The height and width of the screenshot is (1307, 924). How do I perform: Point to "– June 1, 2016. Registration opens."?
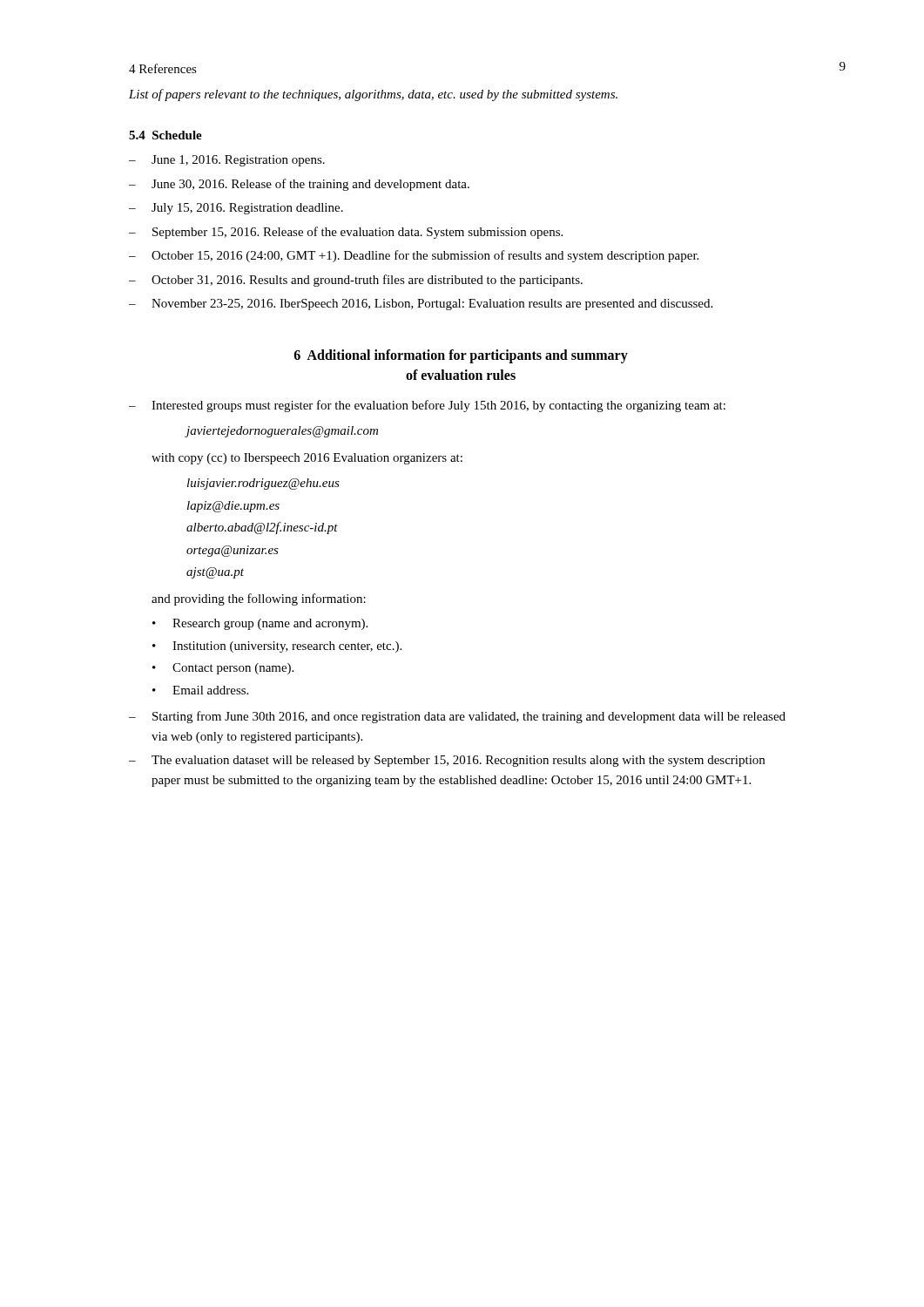coord(227,161)
